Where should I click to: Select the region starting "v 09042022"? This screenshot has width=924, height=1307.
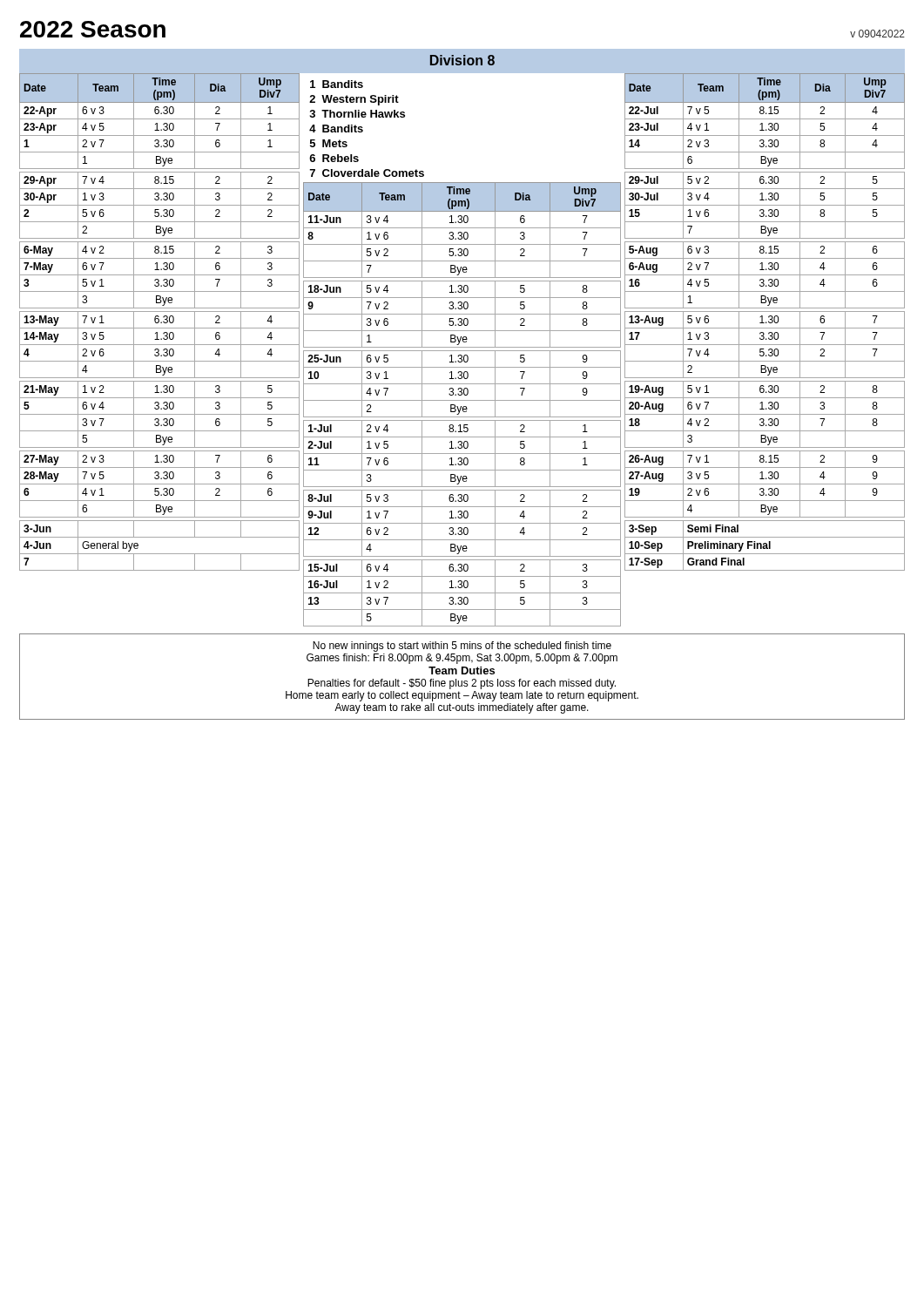[878, 34]
